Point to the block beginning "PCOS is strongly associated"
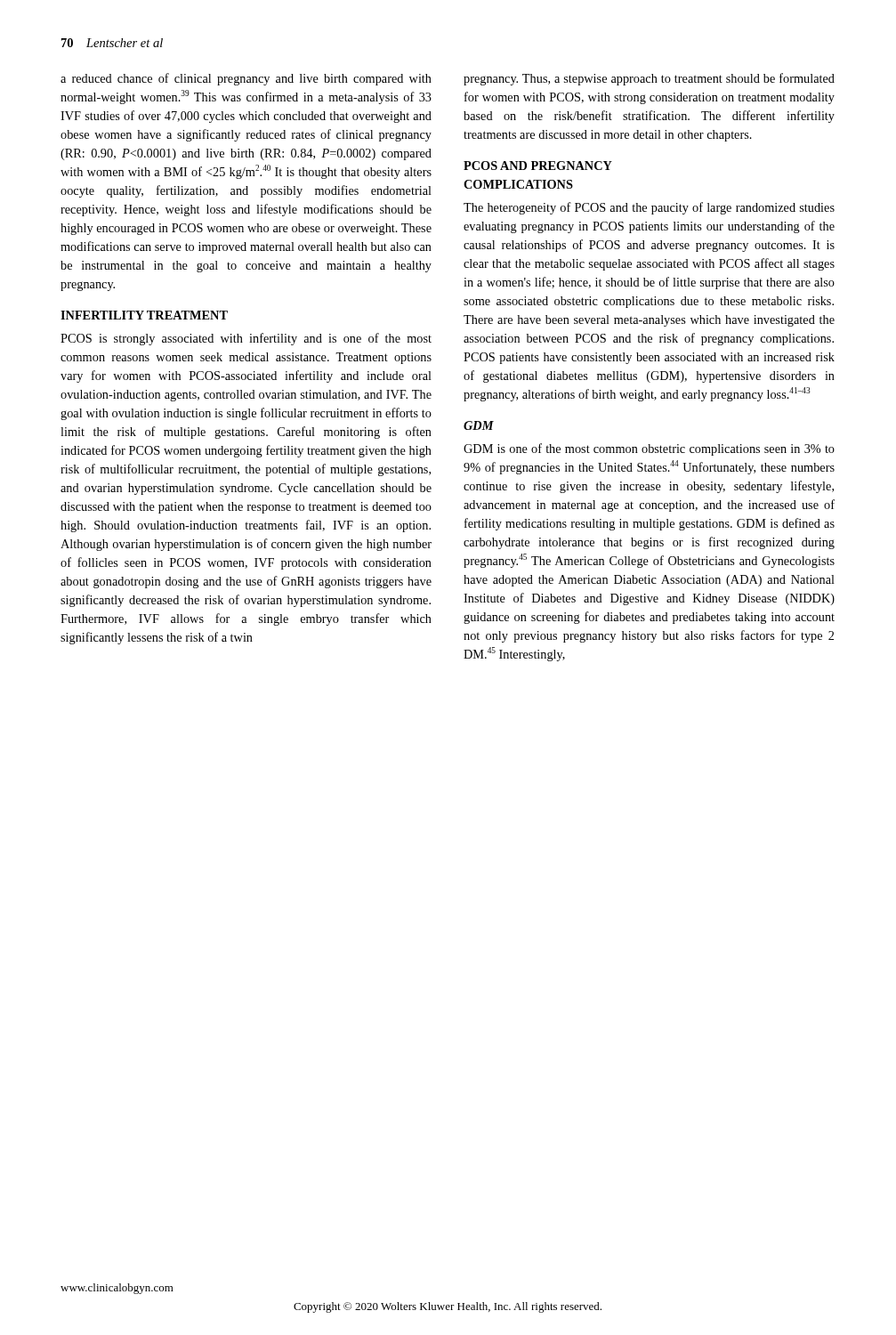 [246, 488]
